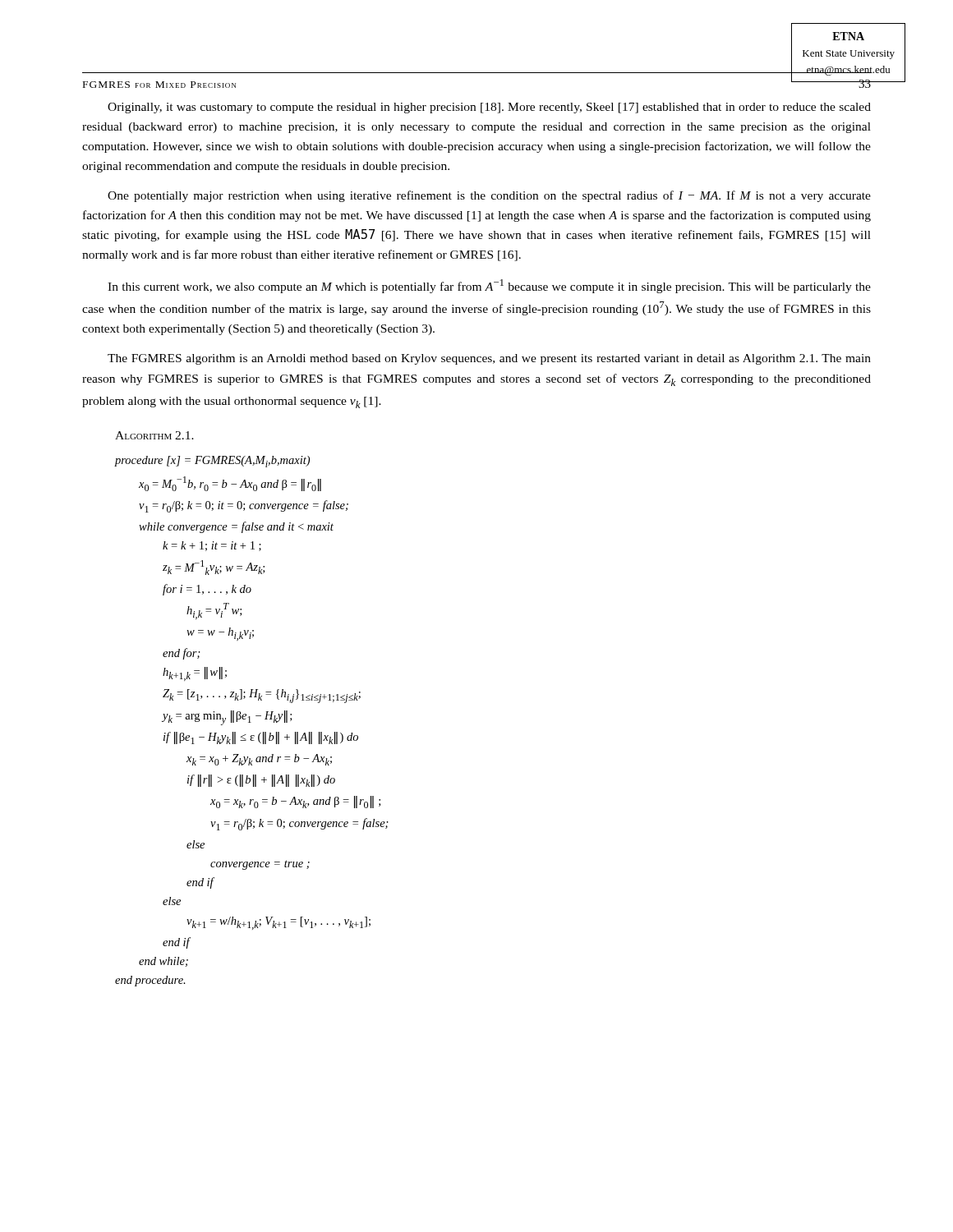Navigate to the passage starting "Algorithm 2.1."
The height and width of the screenshot is (1232, 953).
[155, 435]
